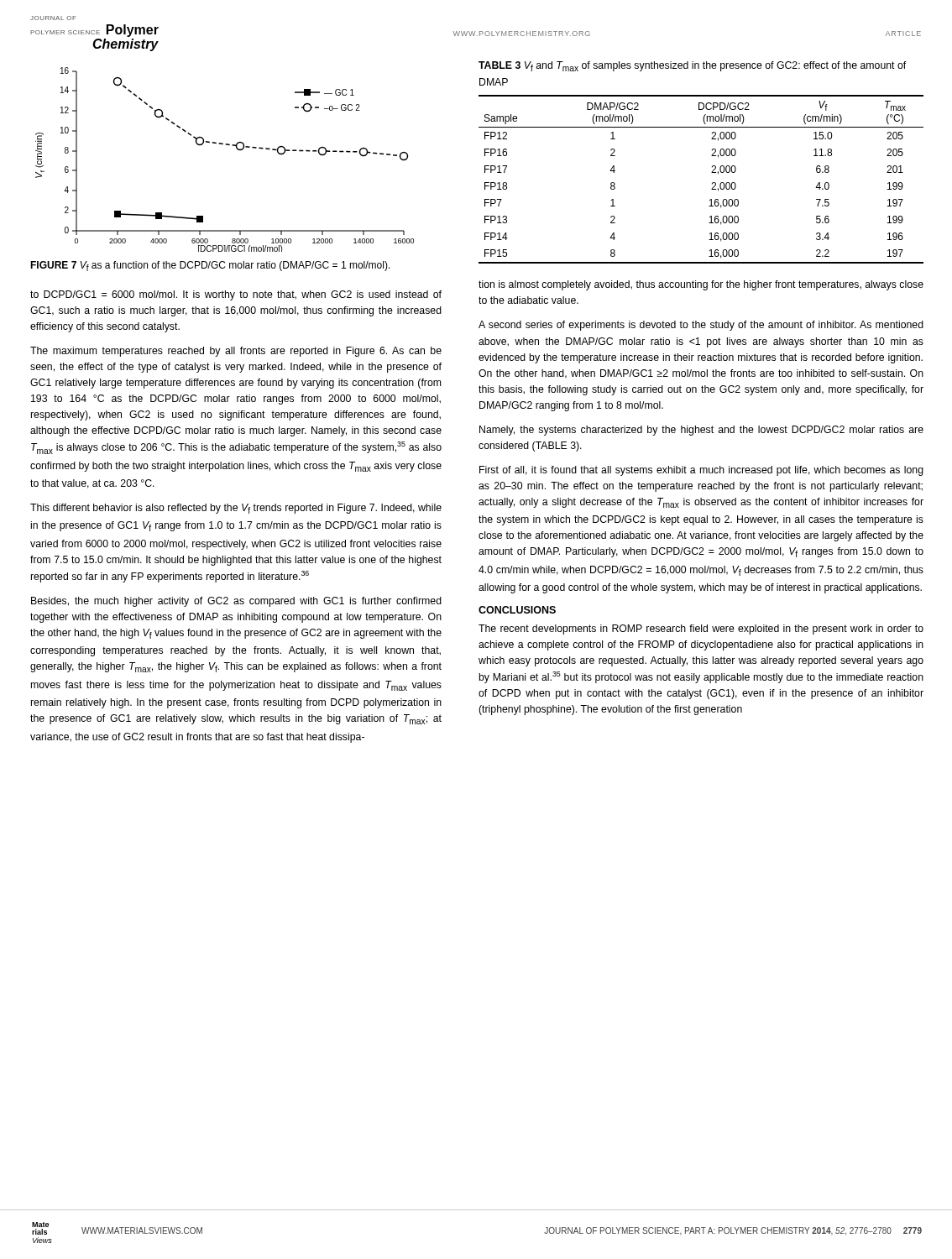Locate the block starting "to DCPD/GC1 = 6000 mol/mol."
Screen dimensions: 1259x952
[x=236, y=311]
